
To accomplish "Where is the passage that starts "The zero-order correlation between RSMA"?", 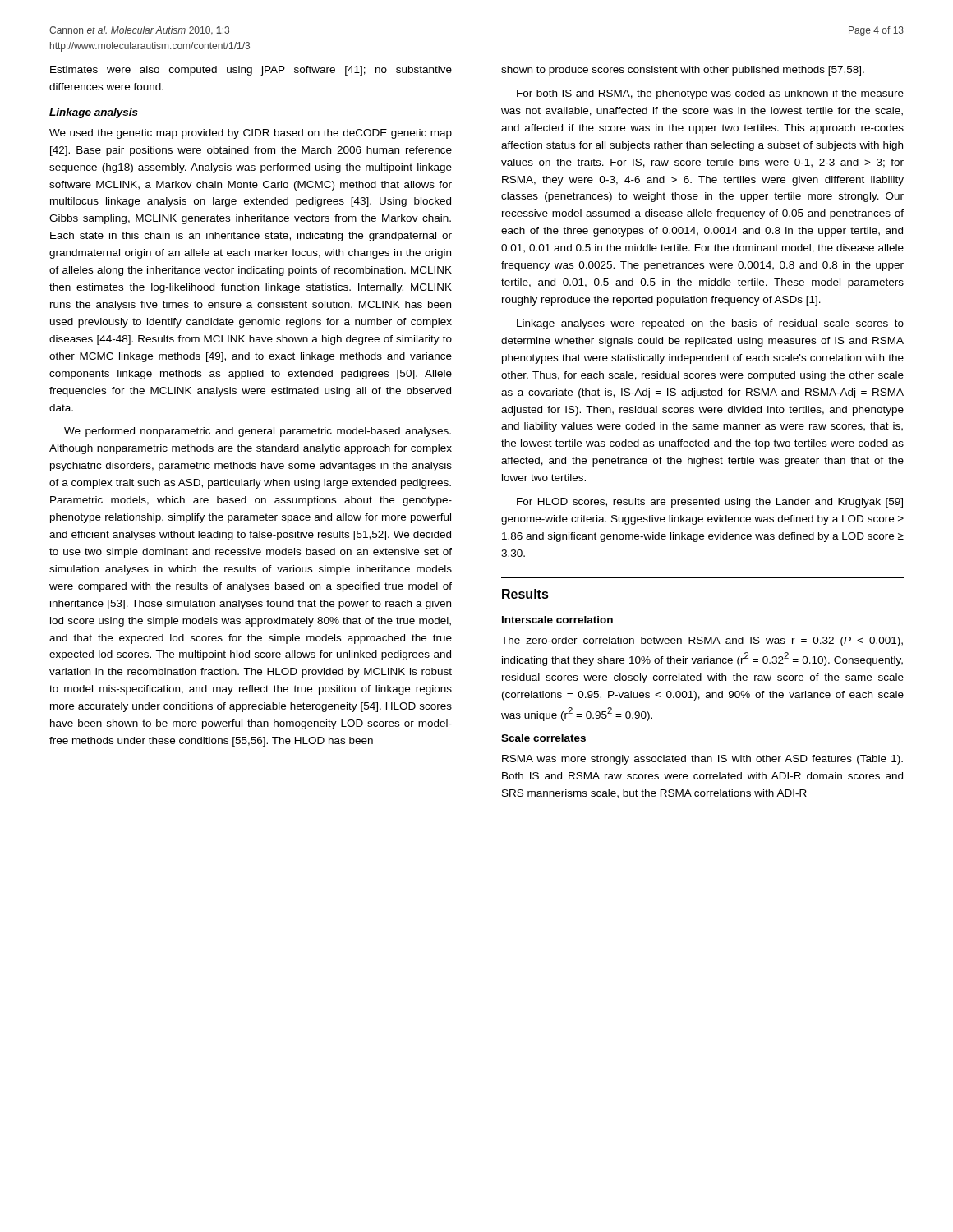I will pos(702,677).
